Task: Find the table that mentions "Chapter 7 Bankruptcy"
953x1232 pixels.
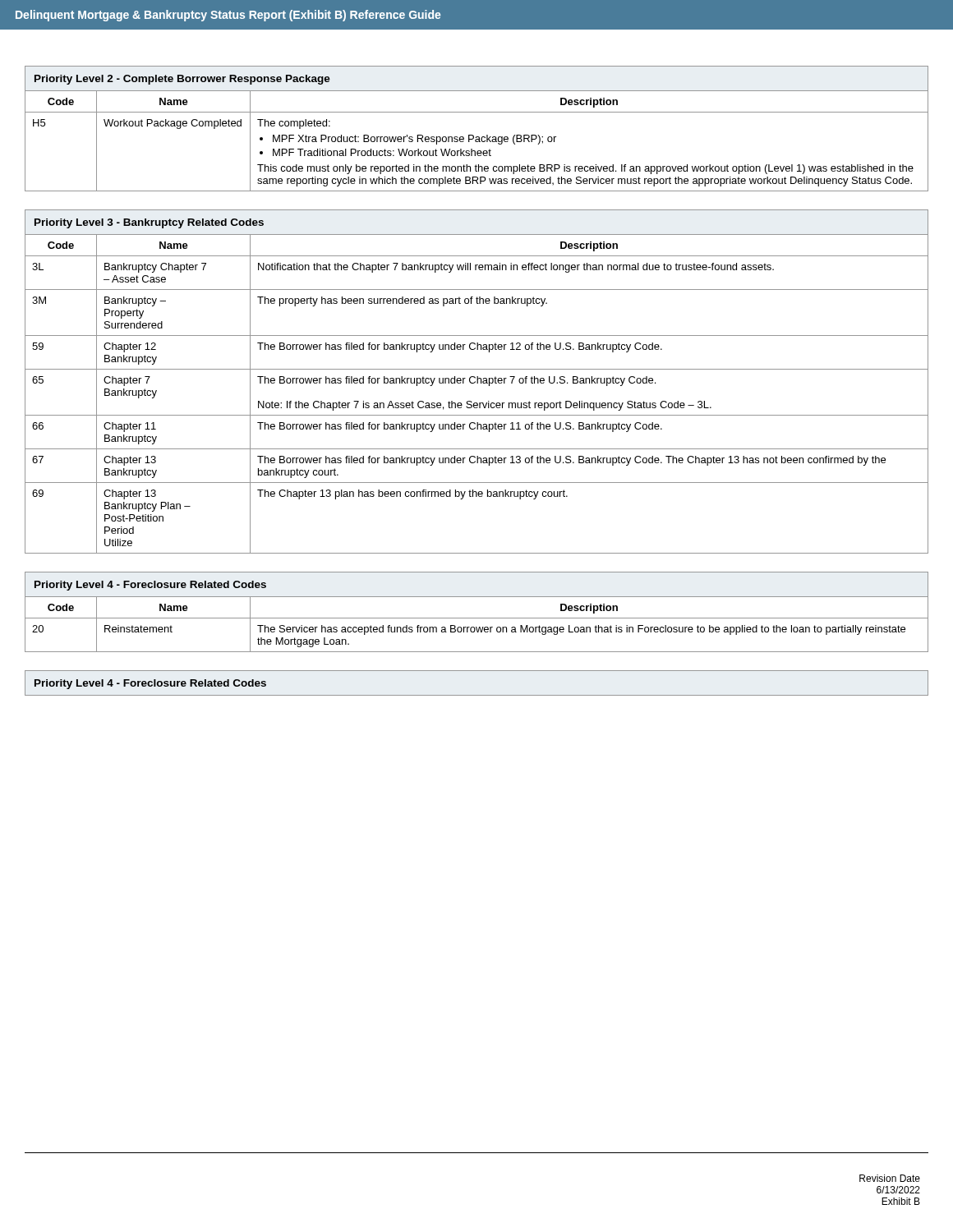Action: pos(476,381)
